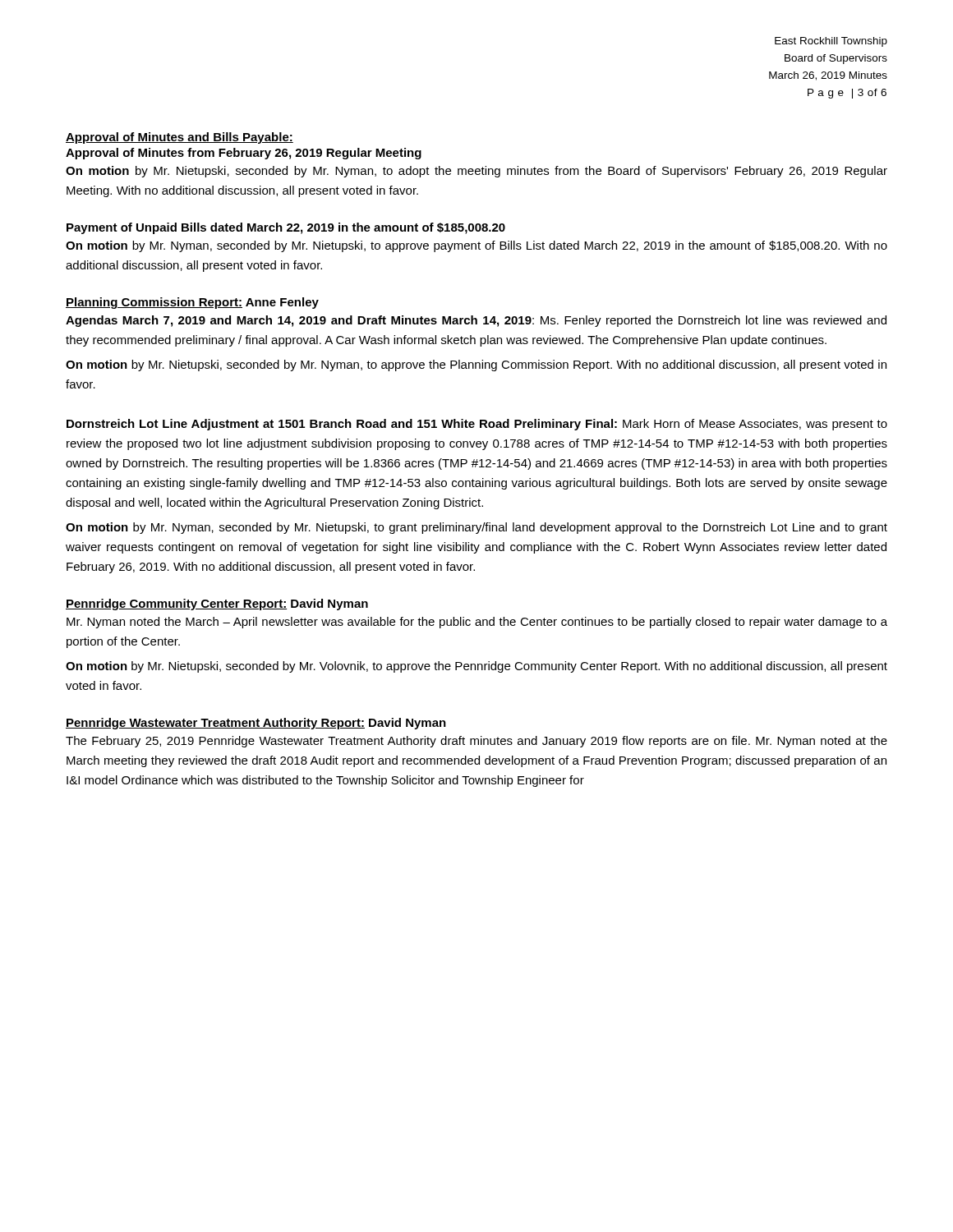Select the text block that says "Agendas March 7, 2019 and"
The image size is (953, 1232).
coord(476,352)
